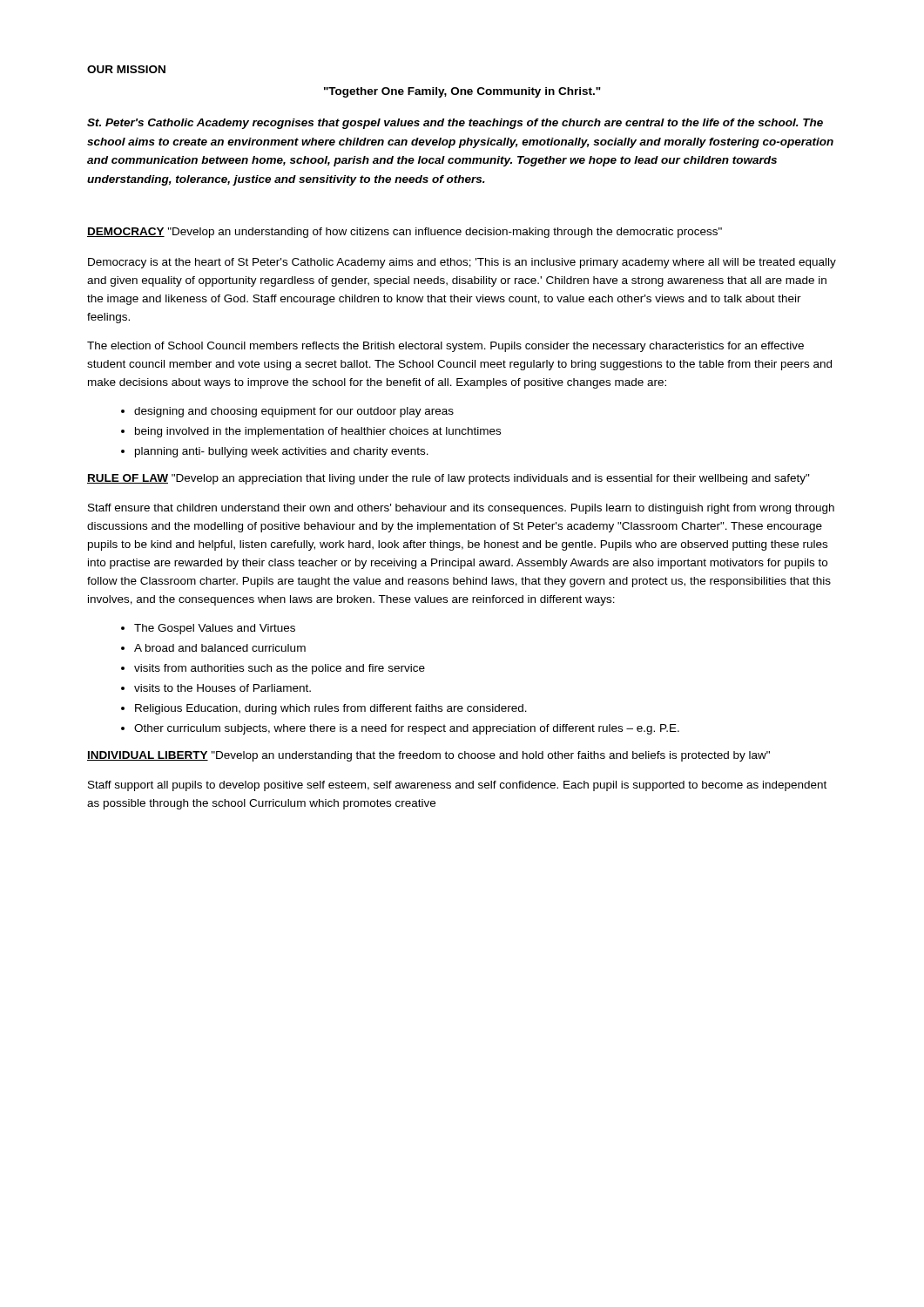Find the block on this page that starts "designing and choosing"
The width and height of the screenshot is (924, 1307).
click(294, 411)
